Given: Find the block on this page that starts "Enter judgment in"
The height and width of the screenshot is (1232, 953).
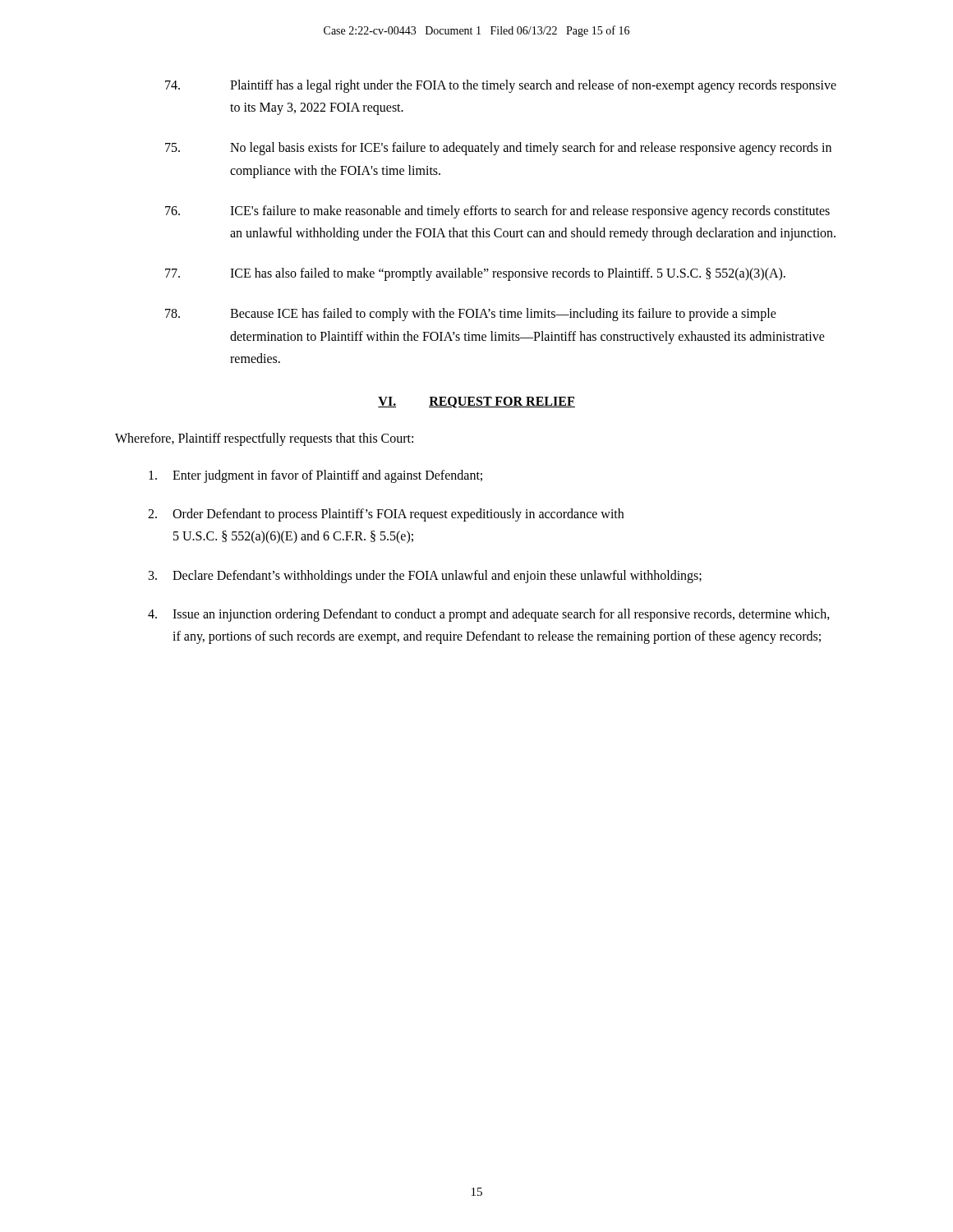Looking at the screenshot, I should (493, 475).
